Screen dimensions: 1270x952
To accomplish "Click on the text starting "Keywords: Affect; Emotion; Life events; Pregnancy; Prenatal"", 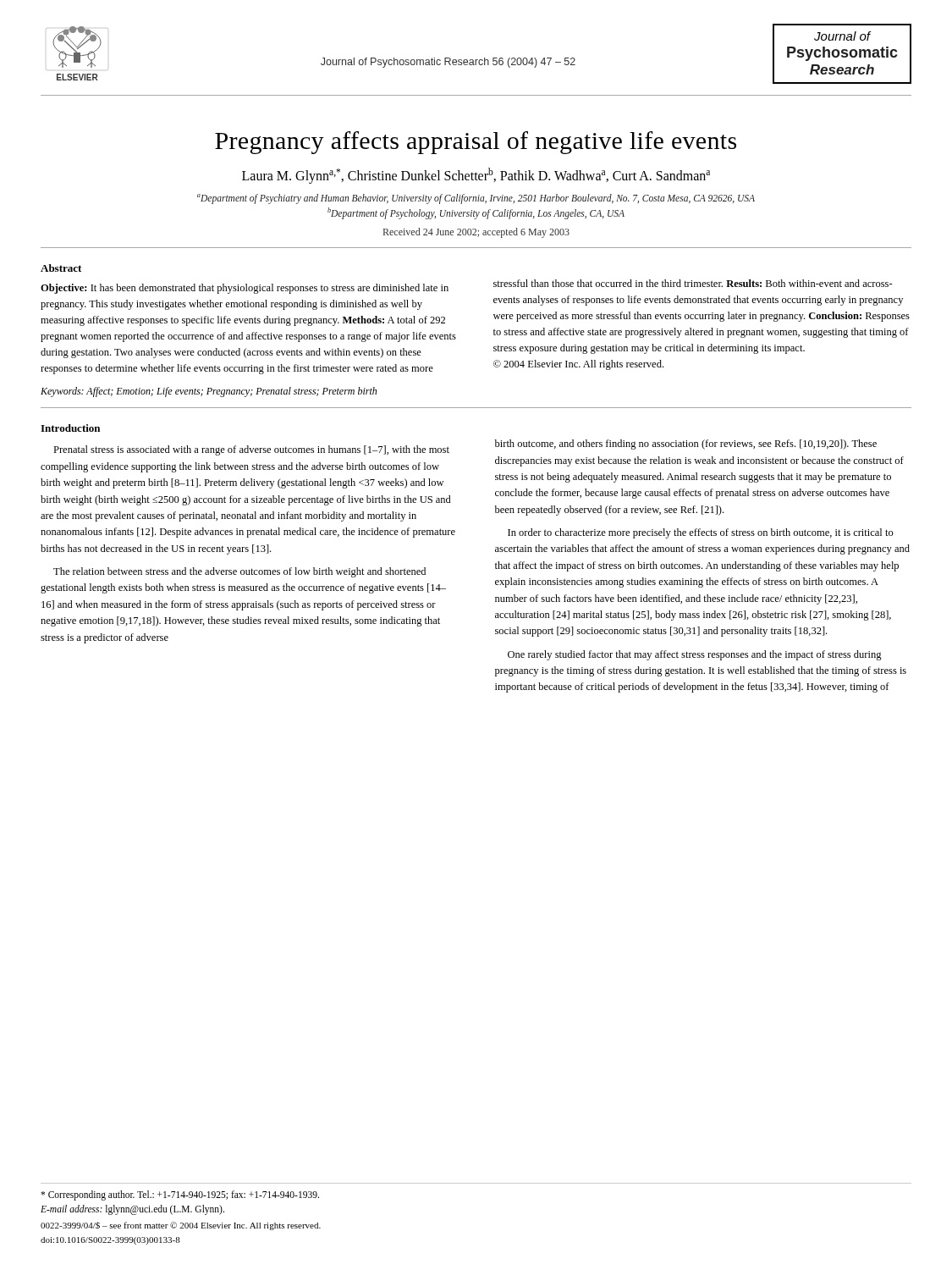I will coord(209,391).
